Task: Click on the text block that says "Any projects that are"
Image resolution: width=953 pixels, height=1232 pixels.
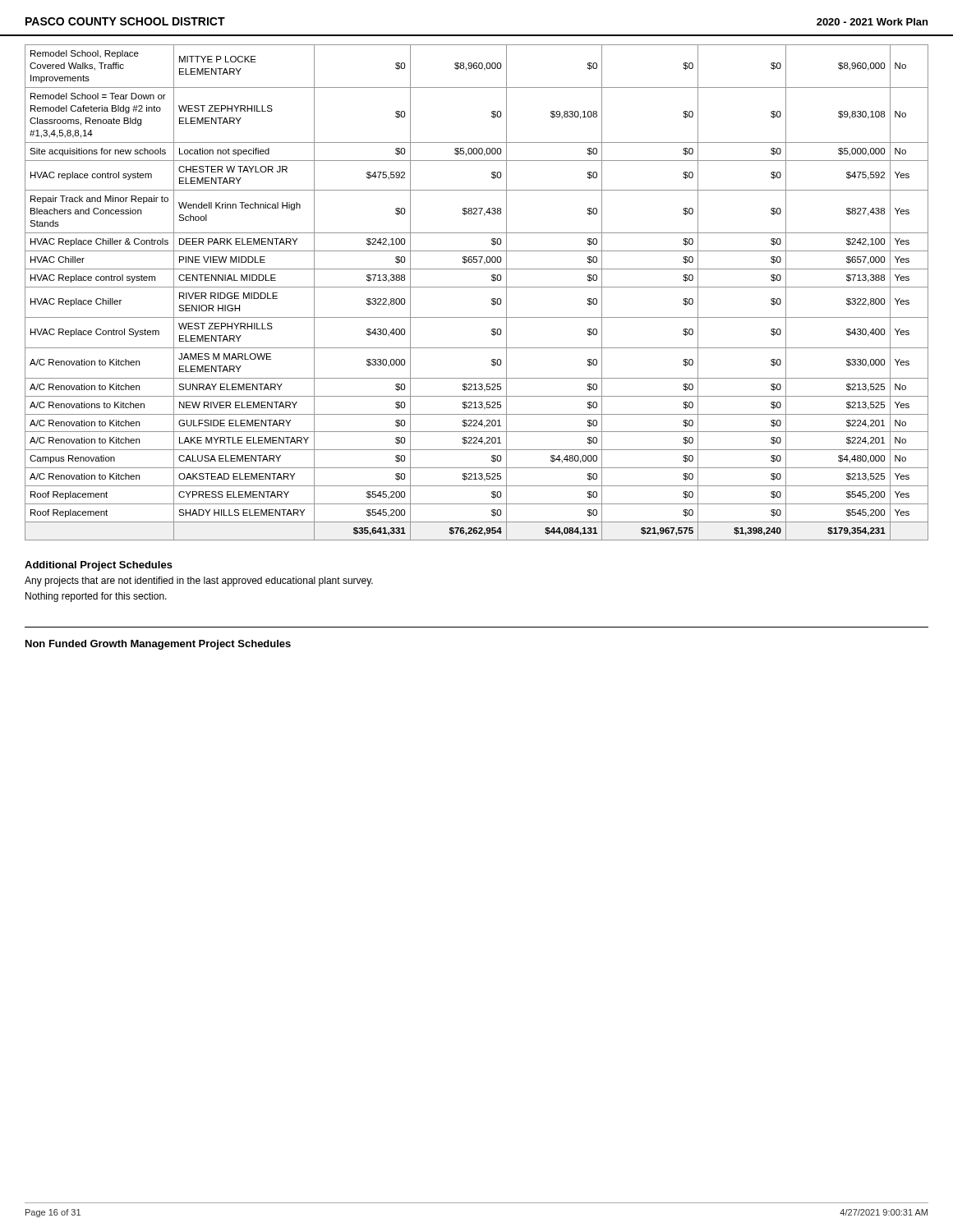Action: point(199,581)
